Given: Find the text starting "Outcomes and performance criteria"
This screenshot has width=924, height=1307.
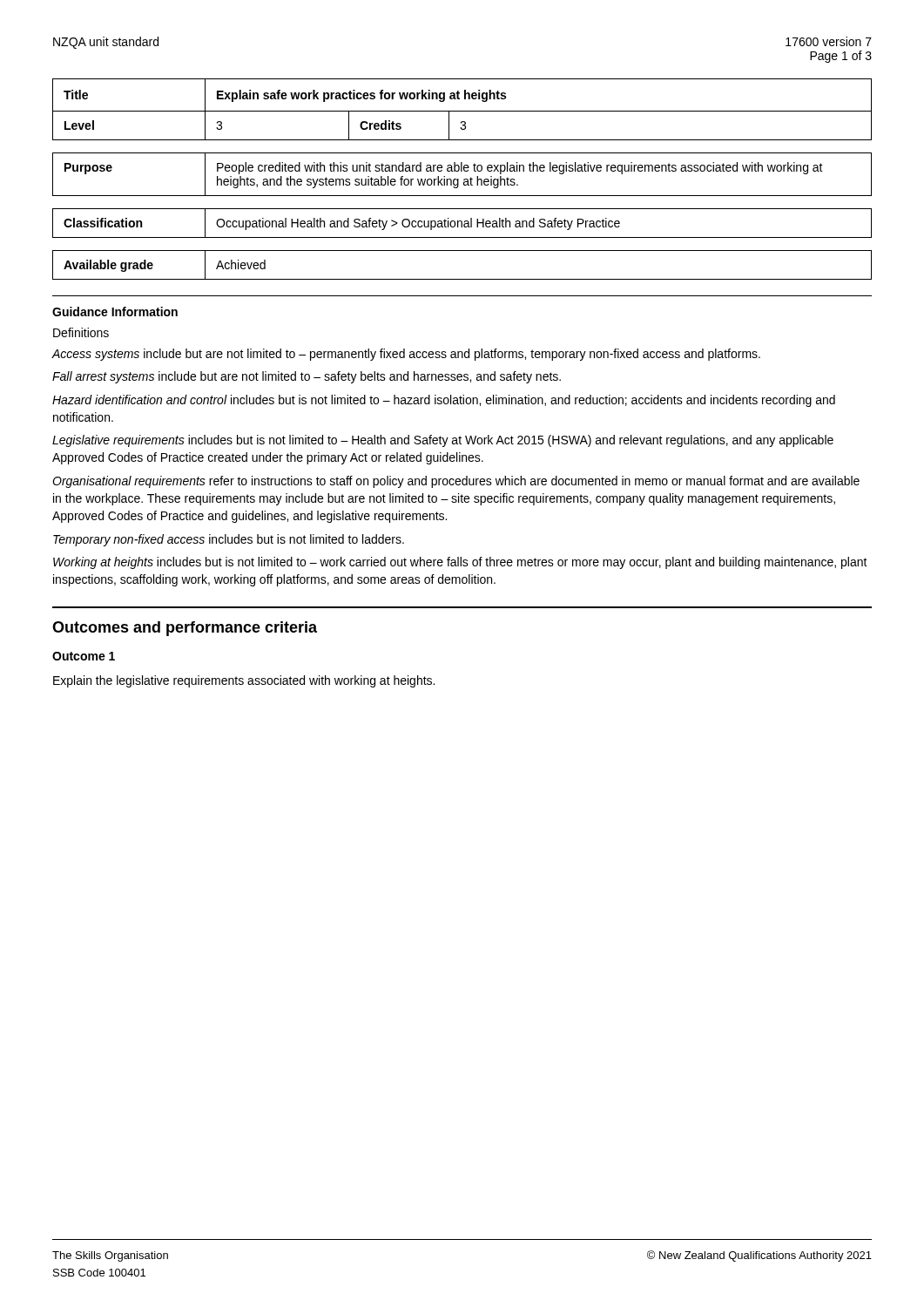Looking at the screenshot, I should click(185, 627).
